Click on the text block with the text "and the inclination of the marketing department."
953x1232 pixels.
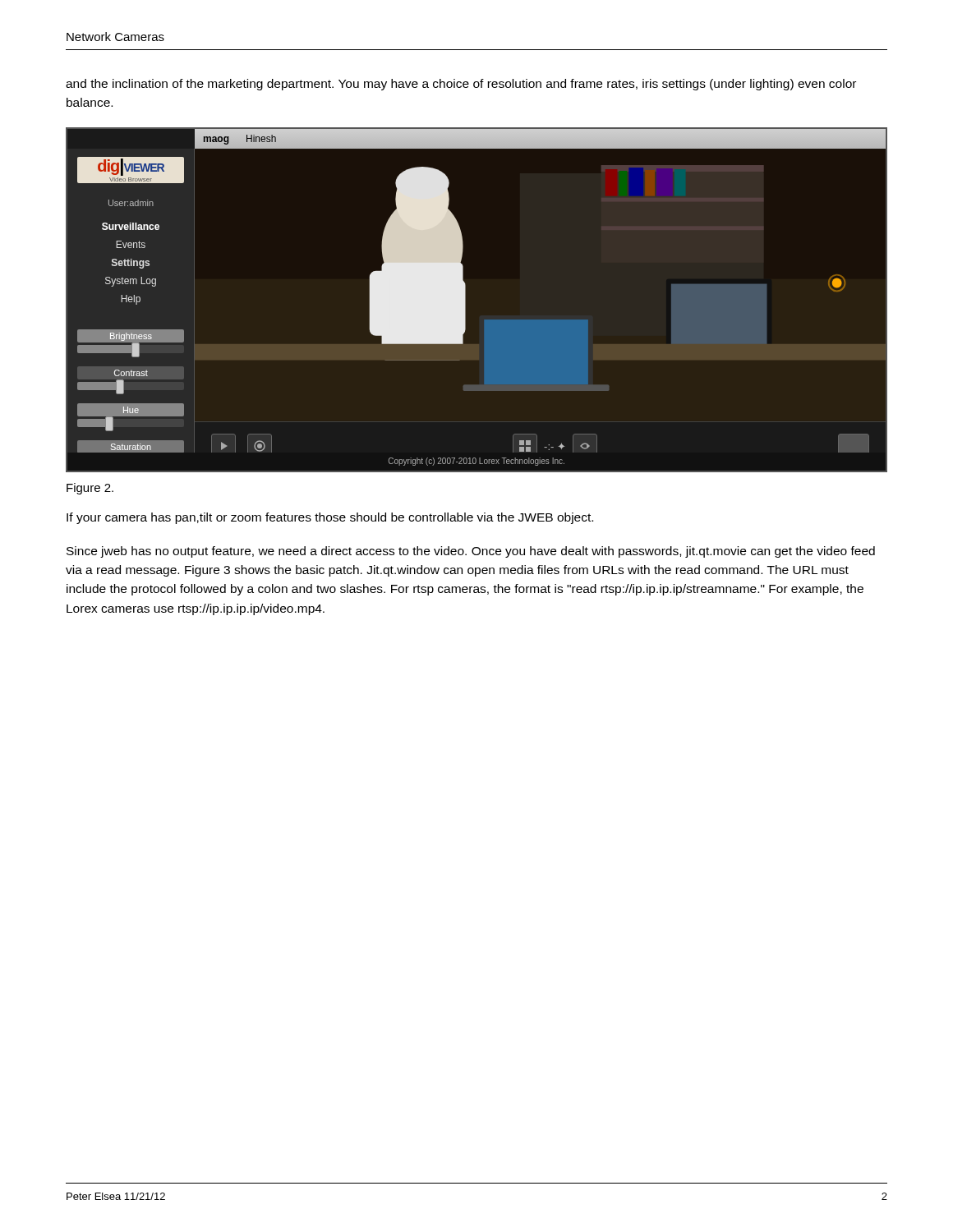click(x=461, y=93)
